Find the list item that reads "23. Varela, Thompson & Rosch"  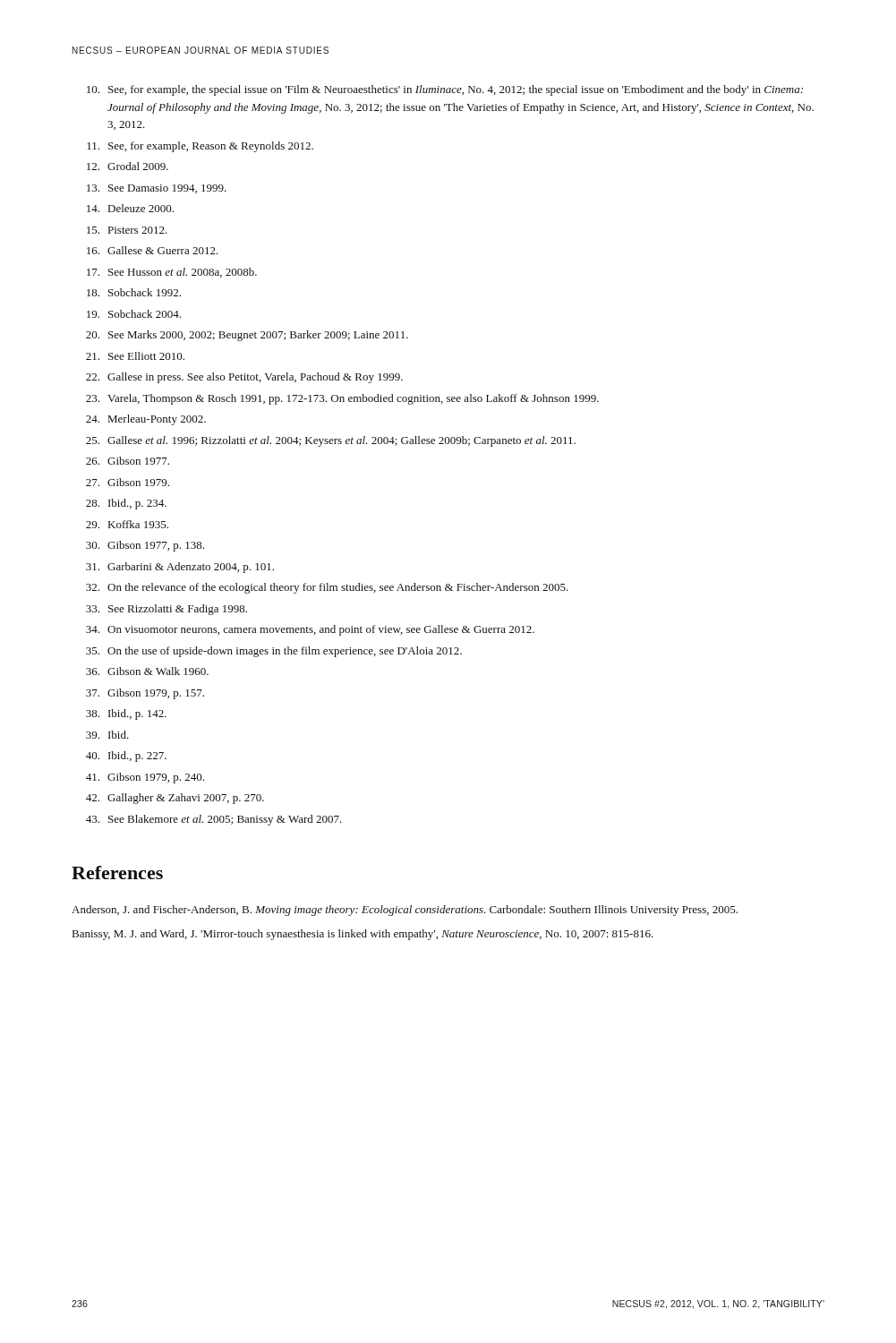448,398
